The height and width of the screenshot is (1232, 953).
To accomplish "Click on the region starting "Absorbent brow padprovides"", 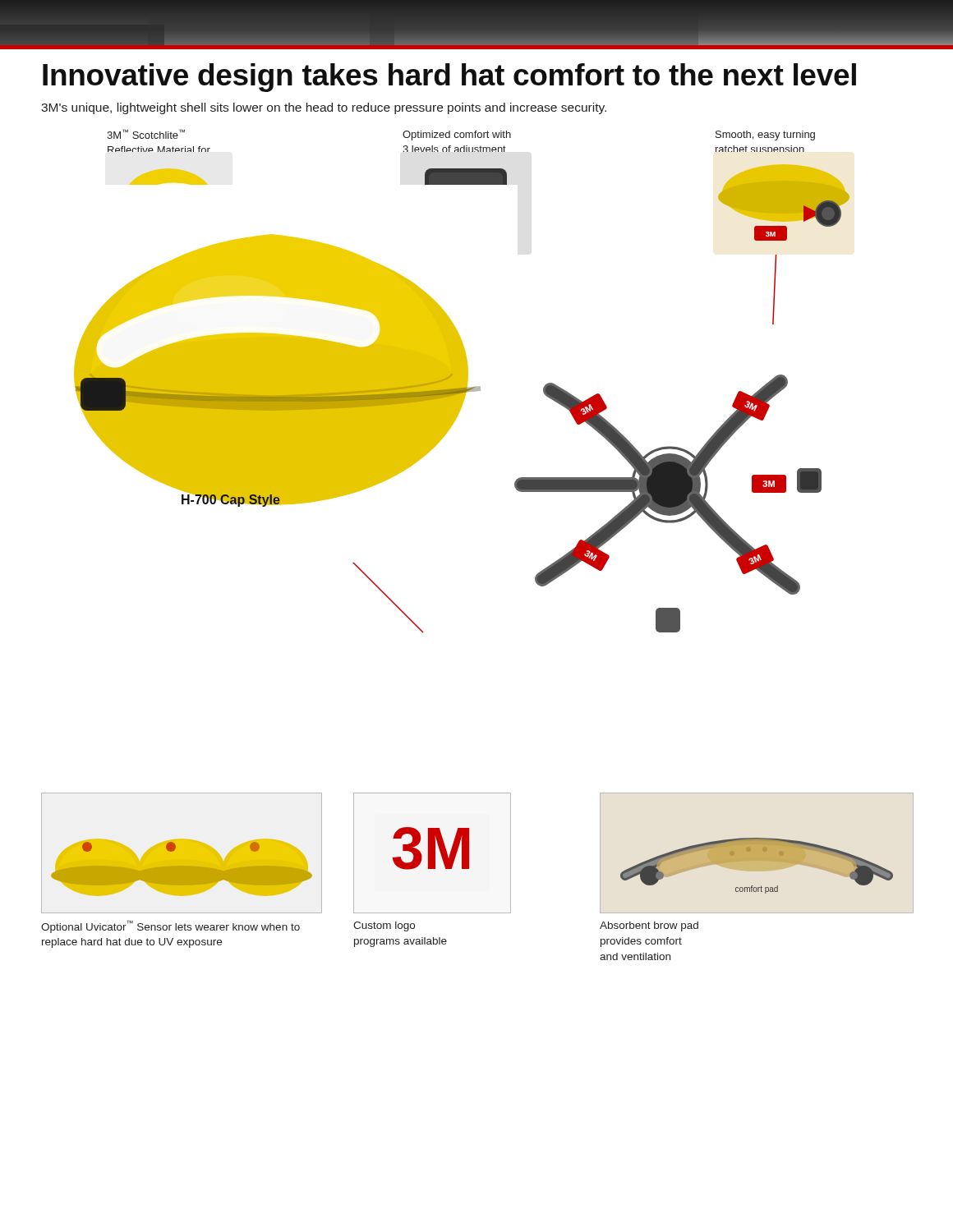I will coord(649,941).
